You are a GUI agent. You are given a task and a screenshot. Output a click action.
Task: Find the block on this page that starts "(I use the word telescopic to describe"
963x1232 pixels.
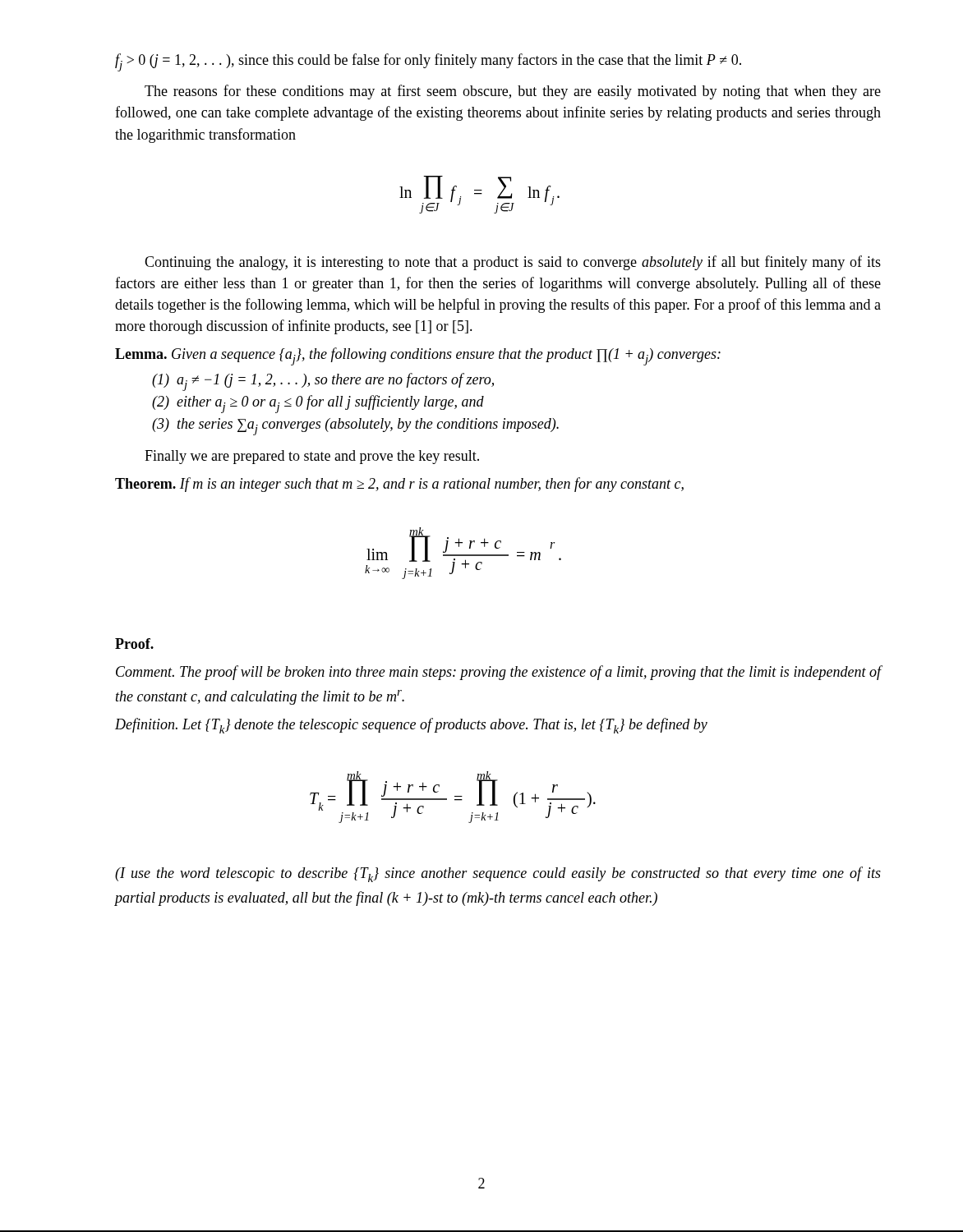498,886
